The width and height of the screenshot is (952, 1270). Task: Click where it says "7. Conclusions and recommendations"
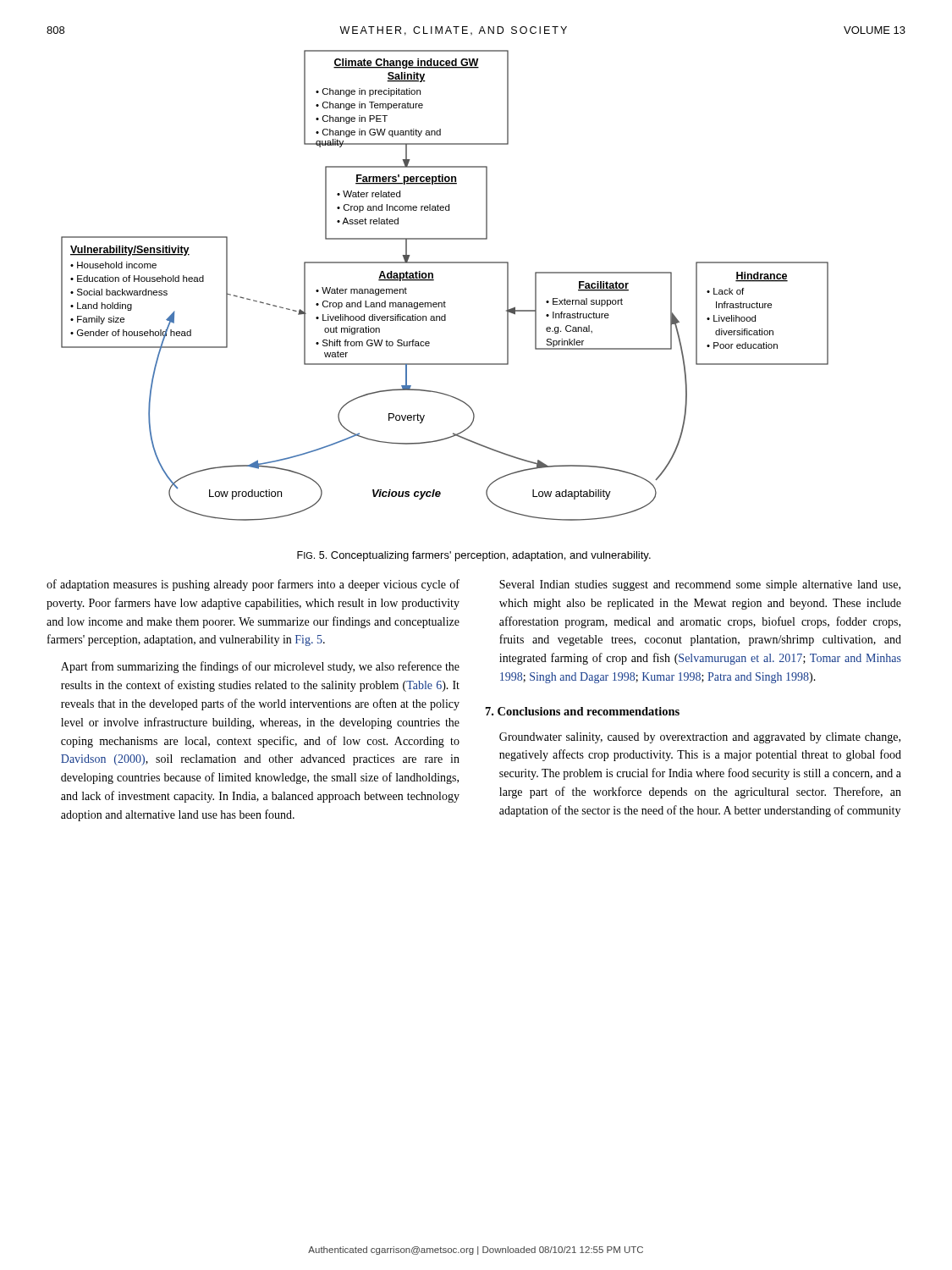(x=582, y=711)
